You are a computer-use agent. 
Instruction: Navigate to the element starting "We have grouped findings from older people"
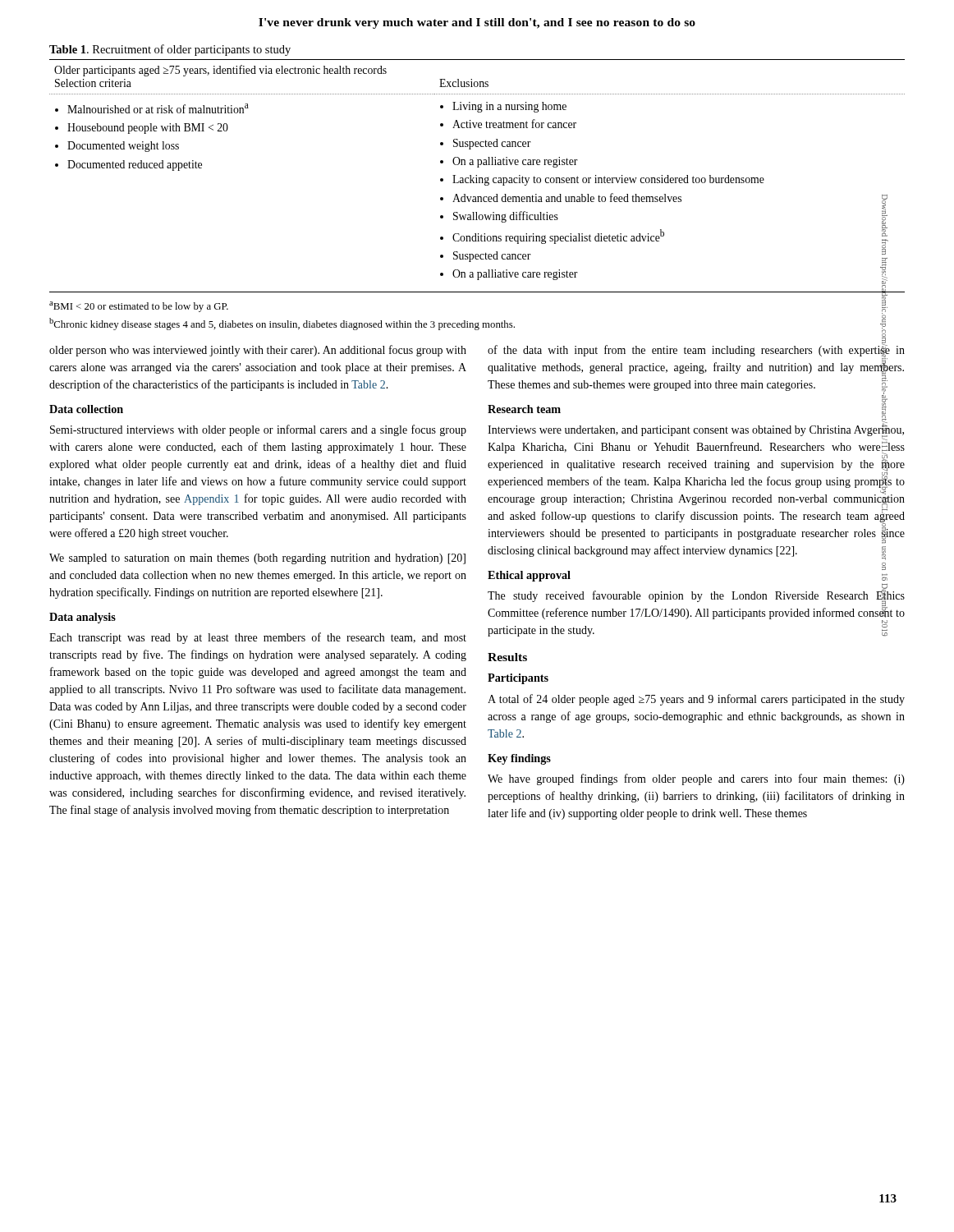pos(696,796)
